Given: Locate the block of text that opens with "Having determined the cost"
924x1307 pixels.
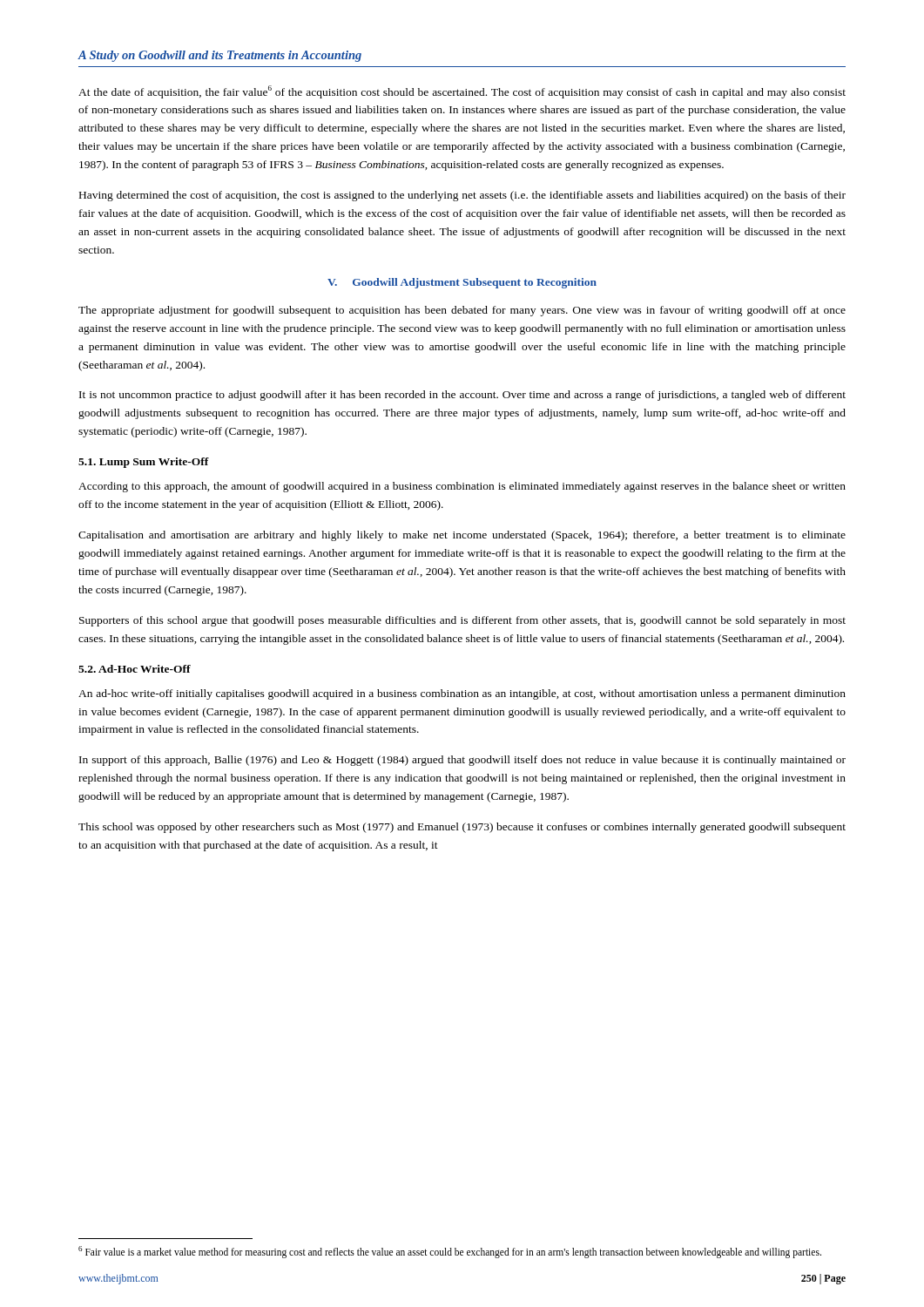Looking at the screenshot, I should pyautogui.click(x=462, y=222).
